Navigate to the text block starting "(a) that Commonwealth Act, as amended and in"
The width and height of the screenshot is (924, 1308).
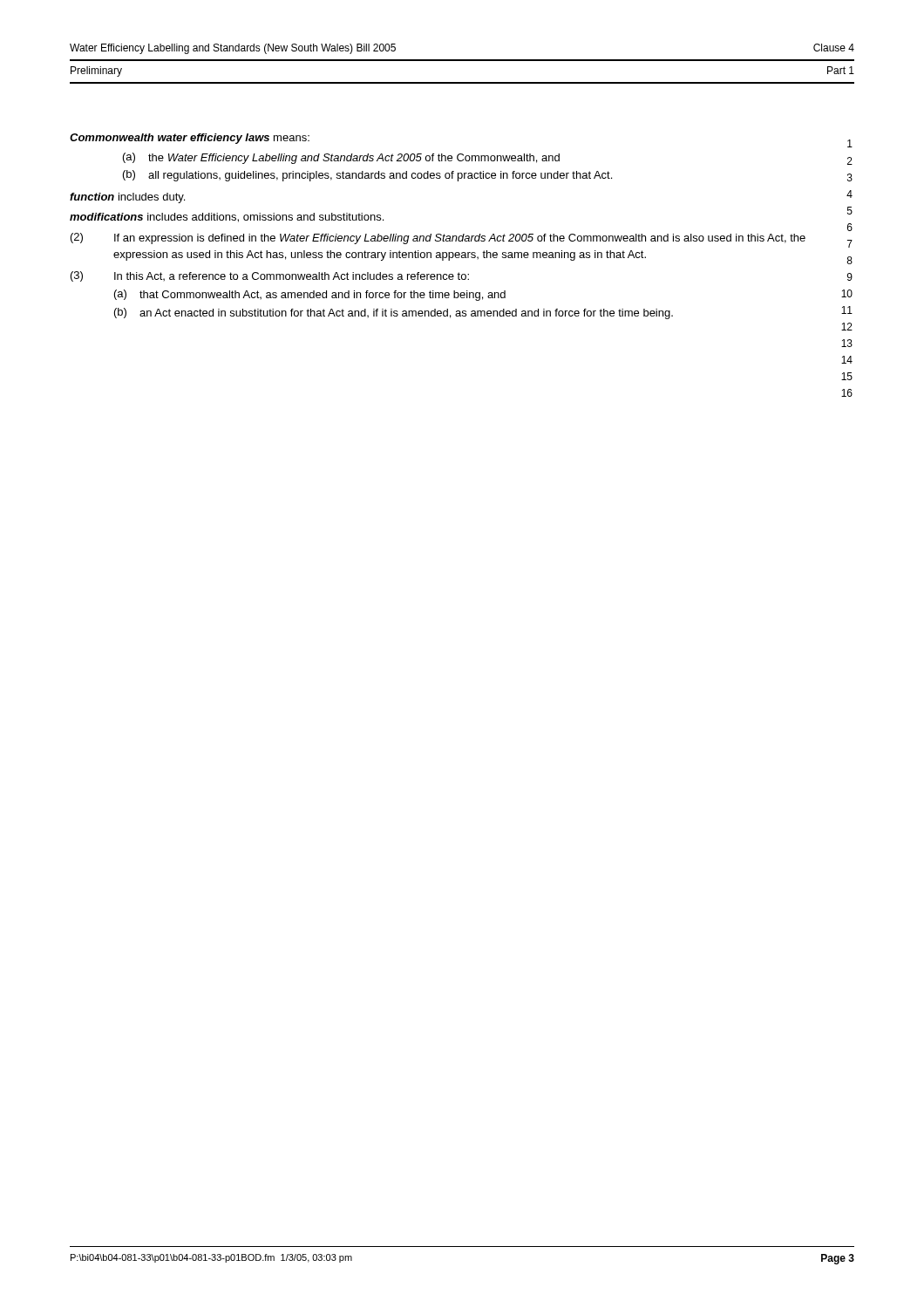[x=464, y=295]
